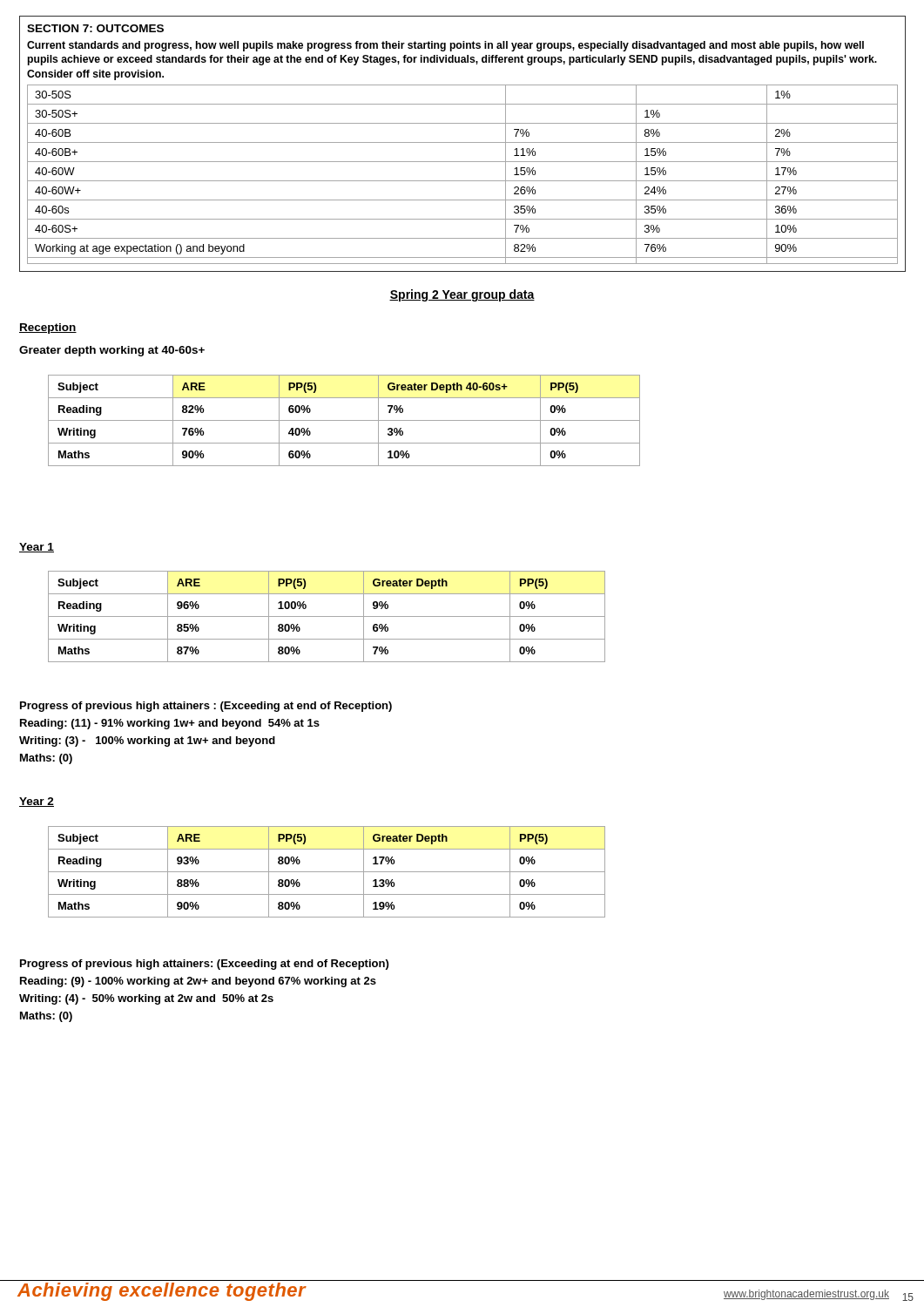Click the passage that begins "Progress of previous high attainers :"
Image resolution: width=924 pixels, height=1307 pixels.
click(x=206, y=732)
